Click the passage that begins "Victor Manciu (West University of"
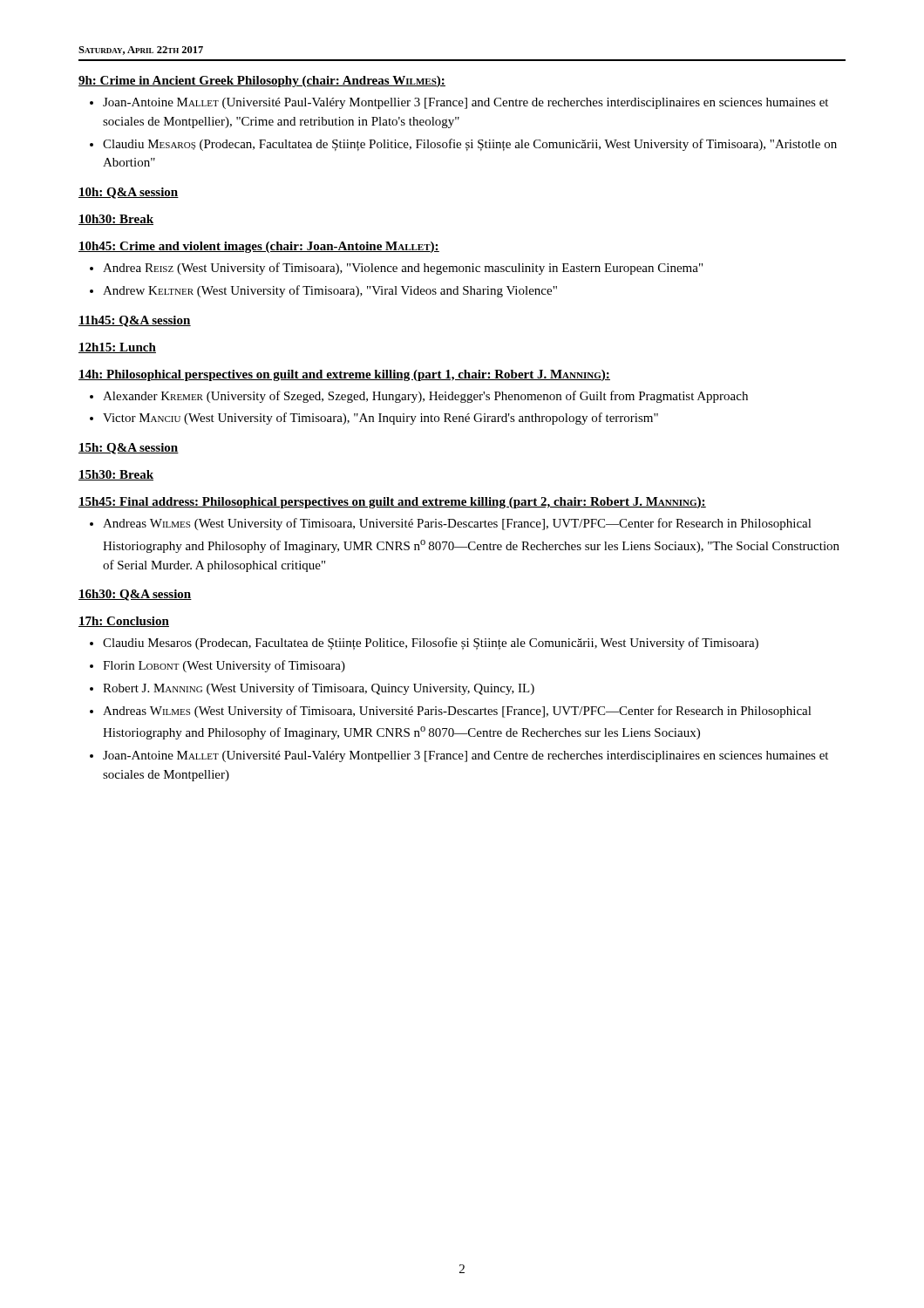 point(381,418)
